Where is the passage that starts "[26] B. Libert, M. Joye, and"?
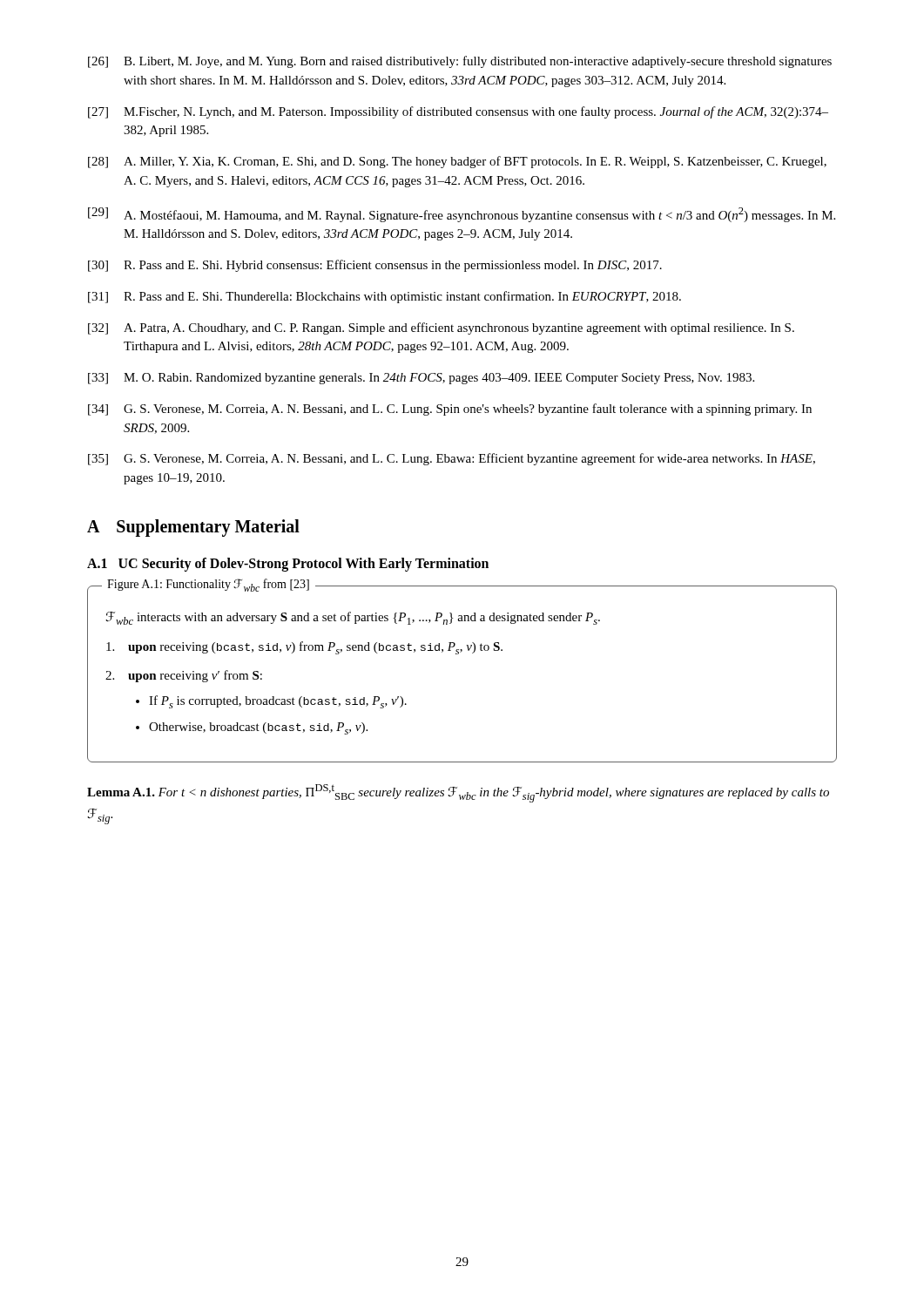Image resolution: width=924 pixels, height=1307 pixels. tap(462, 71)
